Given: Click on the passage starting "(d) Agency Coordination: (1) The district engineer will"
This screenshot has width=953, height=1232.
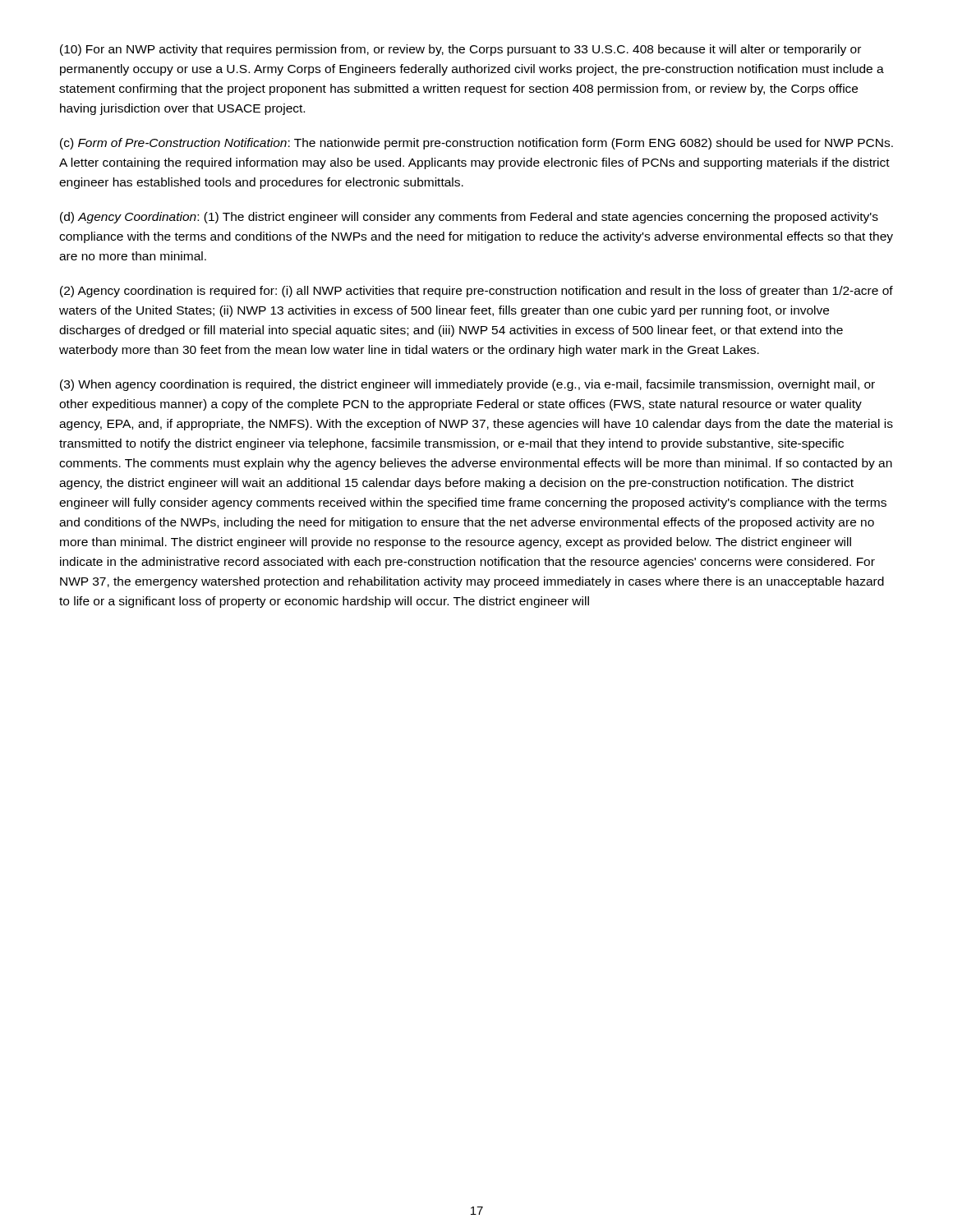Looking at the screenshot, I should (476, 236).
